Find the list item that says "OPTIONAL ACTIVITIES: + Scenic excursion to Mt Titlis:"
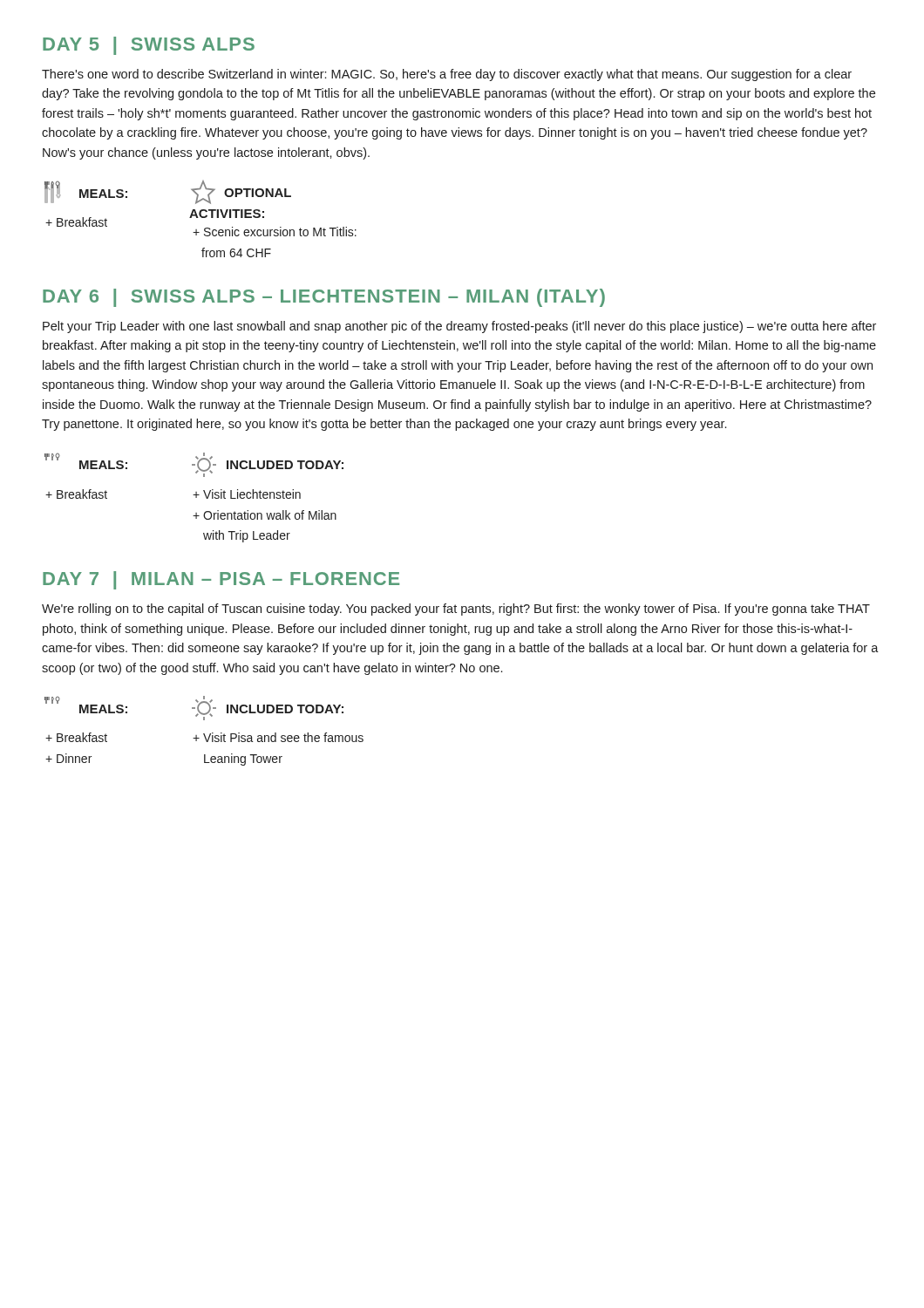This screenshot has width=924, height=1308. point(273,221)
